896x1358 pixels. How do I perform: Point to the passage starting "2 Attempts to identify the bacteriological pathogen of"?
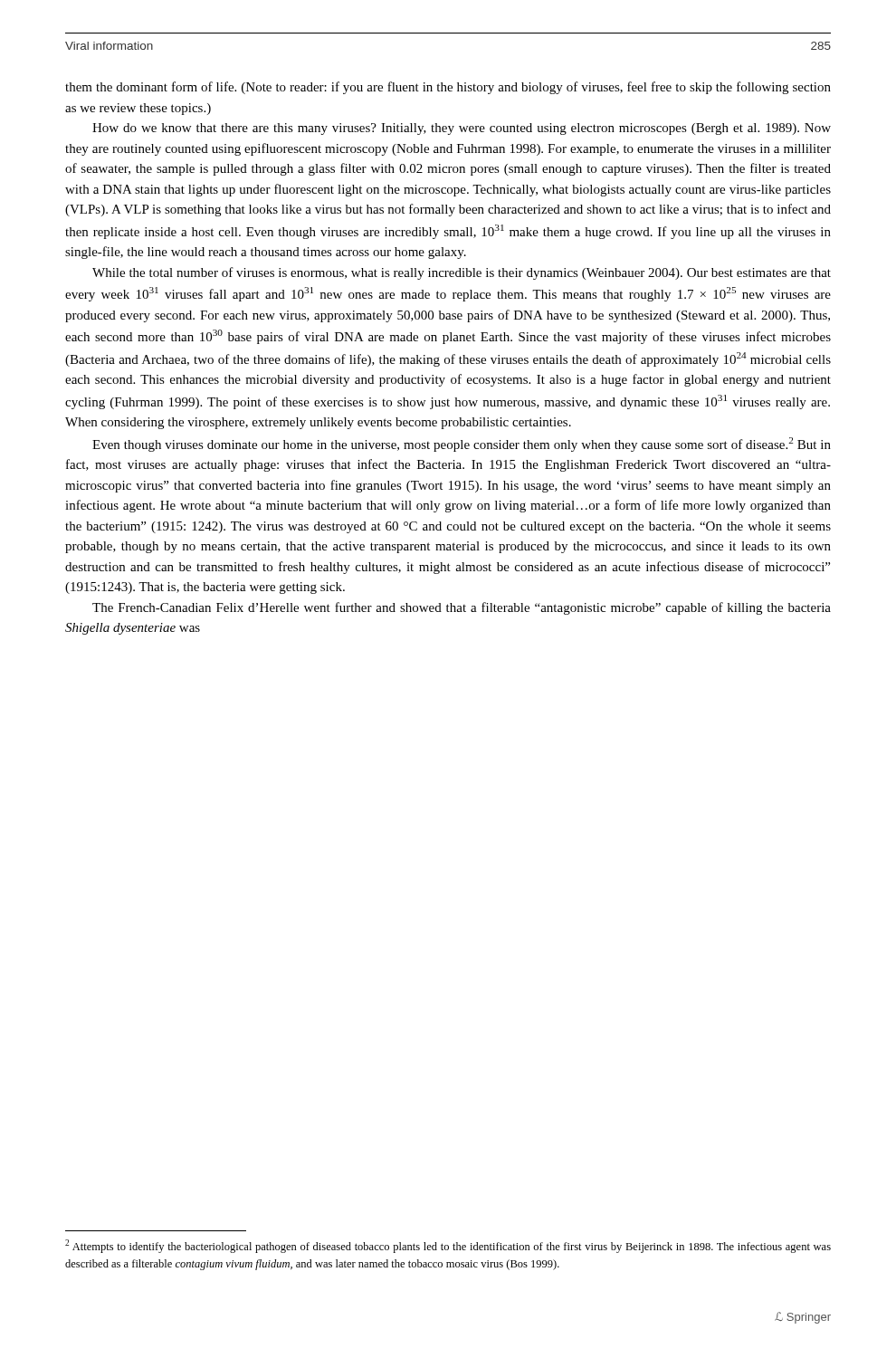coord(448,1255)
